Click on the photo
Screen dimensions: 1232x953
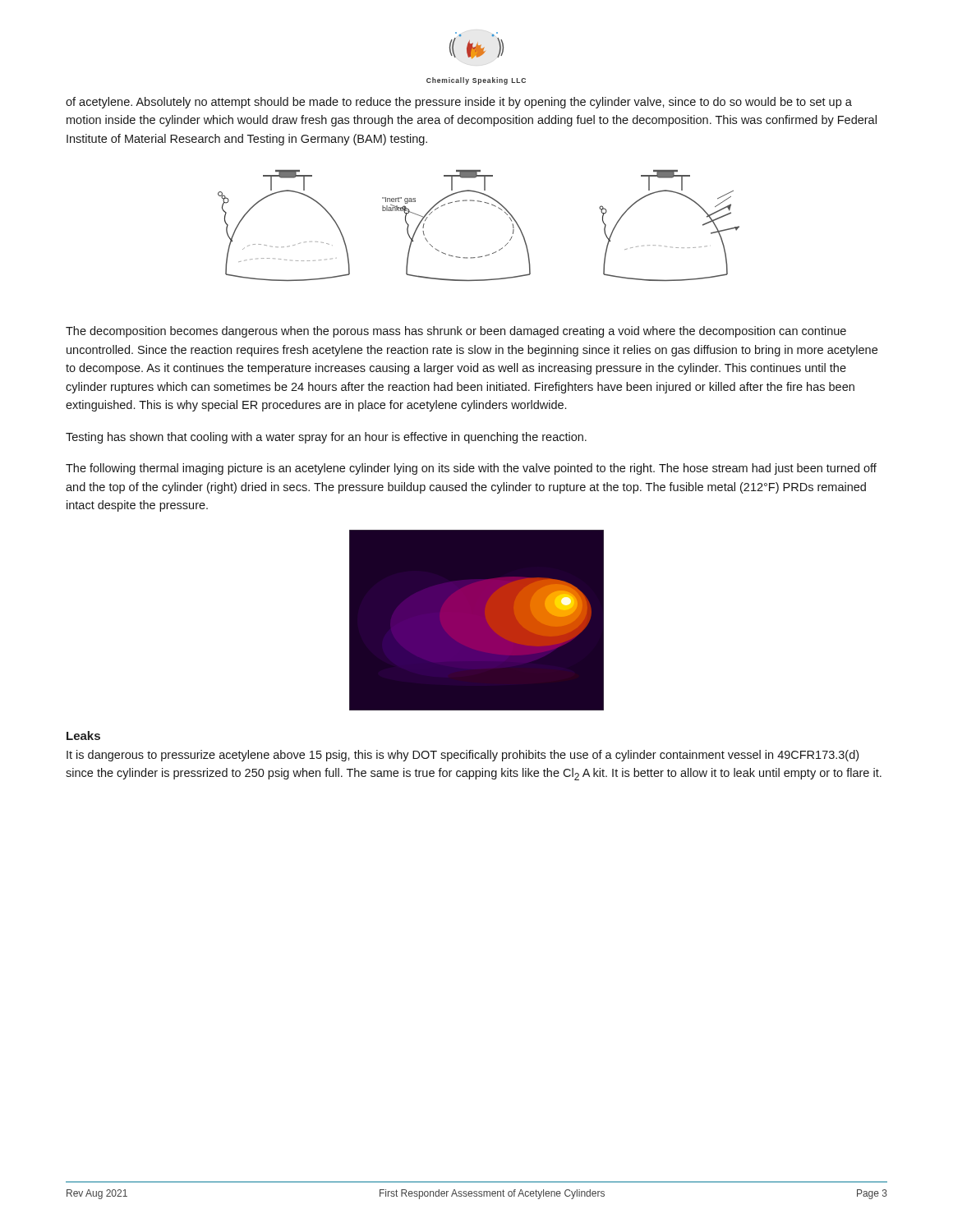coord(476,620)
